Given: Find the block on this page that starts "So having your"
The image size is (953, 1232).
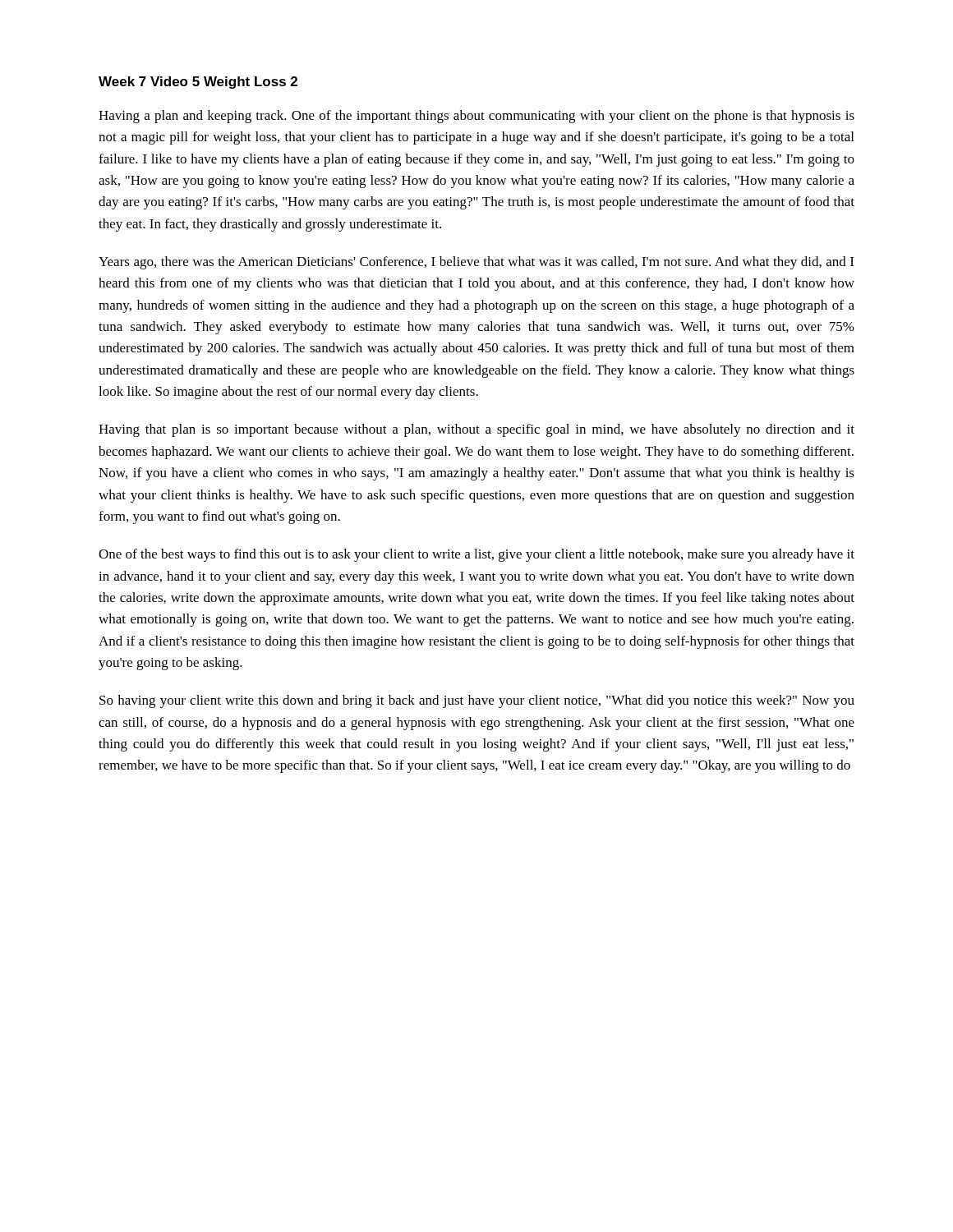Looking at the screenshot, I should pyautogui.click(x=476, y=733).
